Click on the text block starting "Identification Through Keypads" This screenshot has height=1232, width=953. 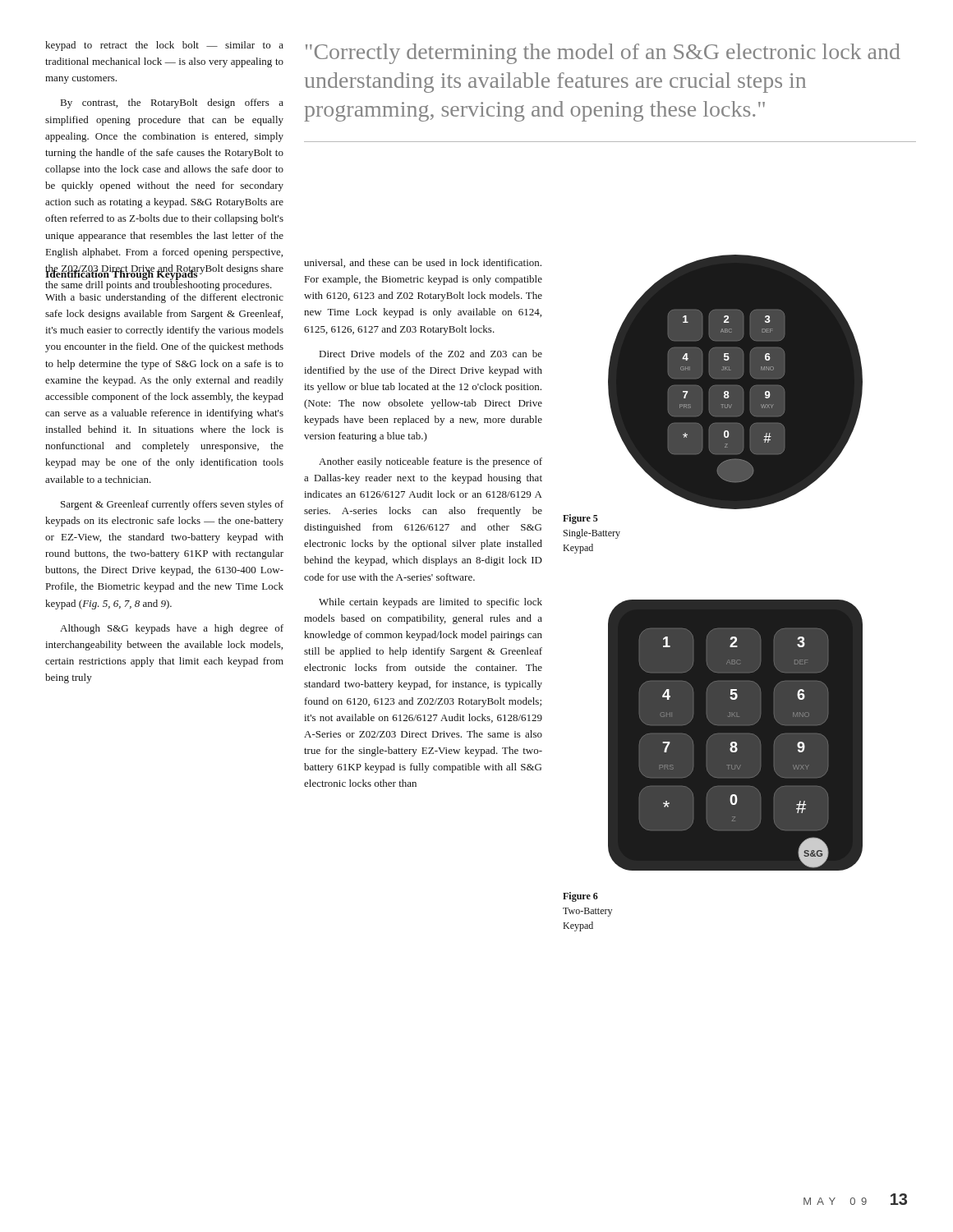pyautogui.click(x=121, y=274)
